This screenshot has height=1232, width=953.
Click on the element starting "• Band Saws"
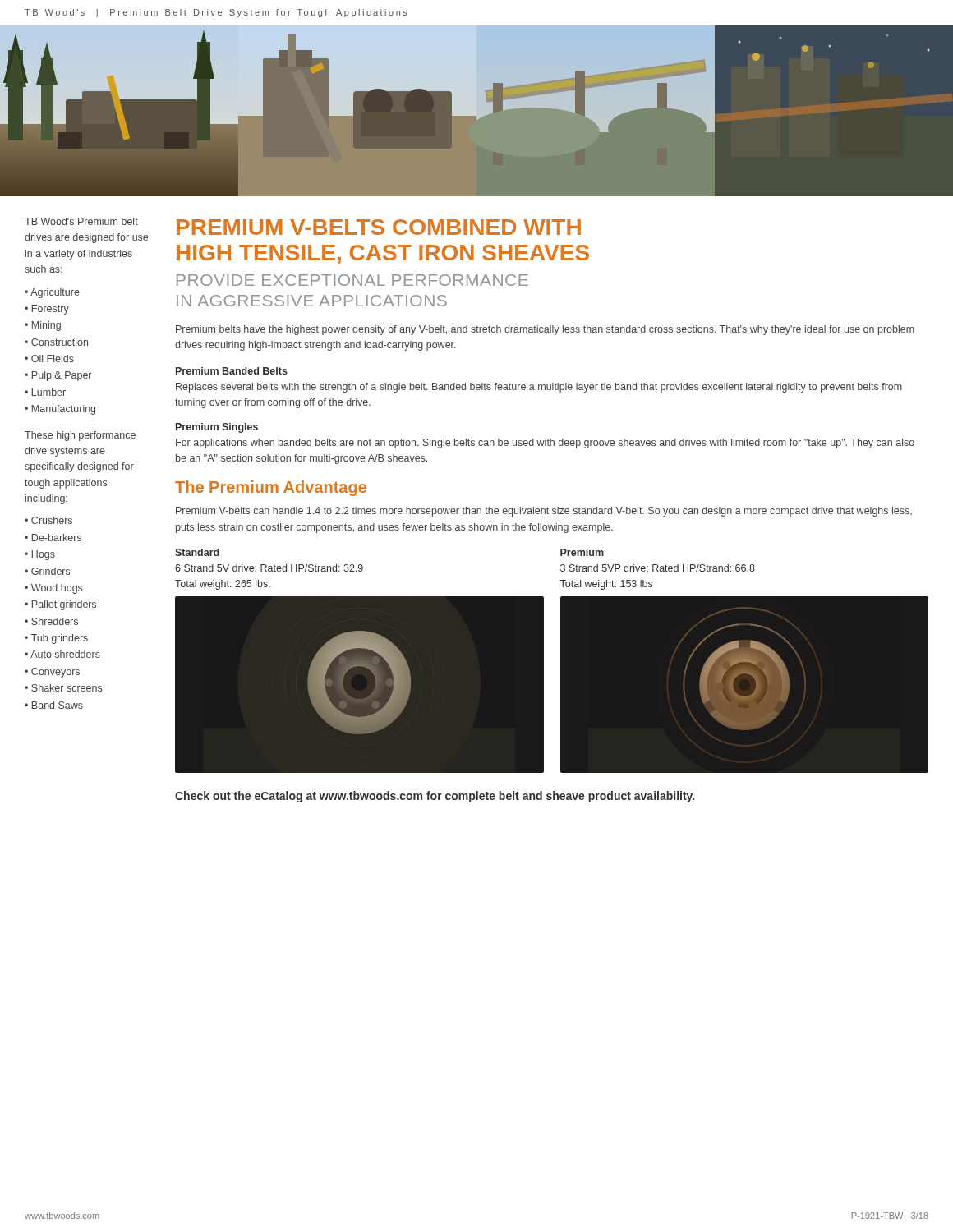[x=54, y=705]
